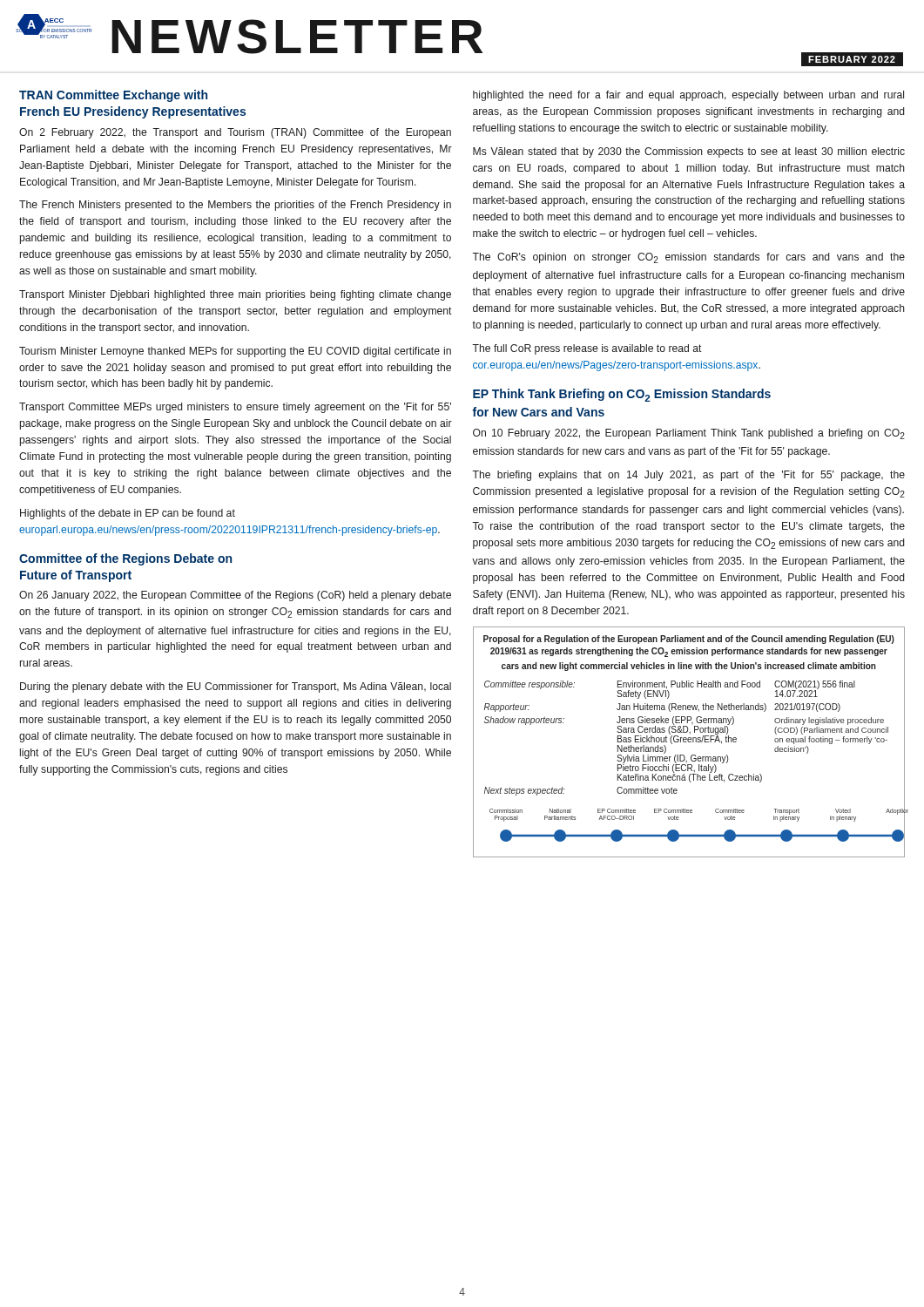Viewport: 924px width, 1307px height.
Task: Click on the text block that reads "Tourism Minister Lemoyne"
Action: [x=235, y=367]
